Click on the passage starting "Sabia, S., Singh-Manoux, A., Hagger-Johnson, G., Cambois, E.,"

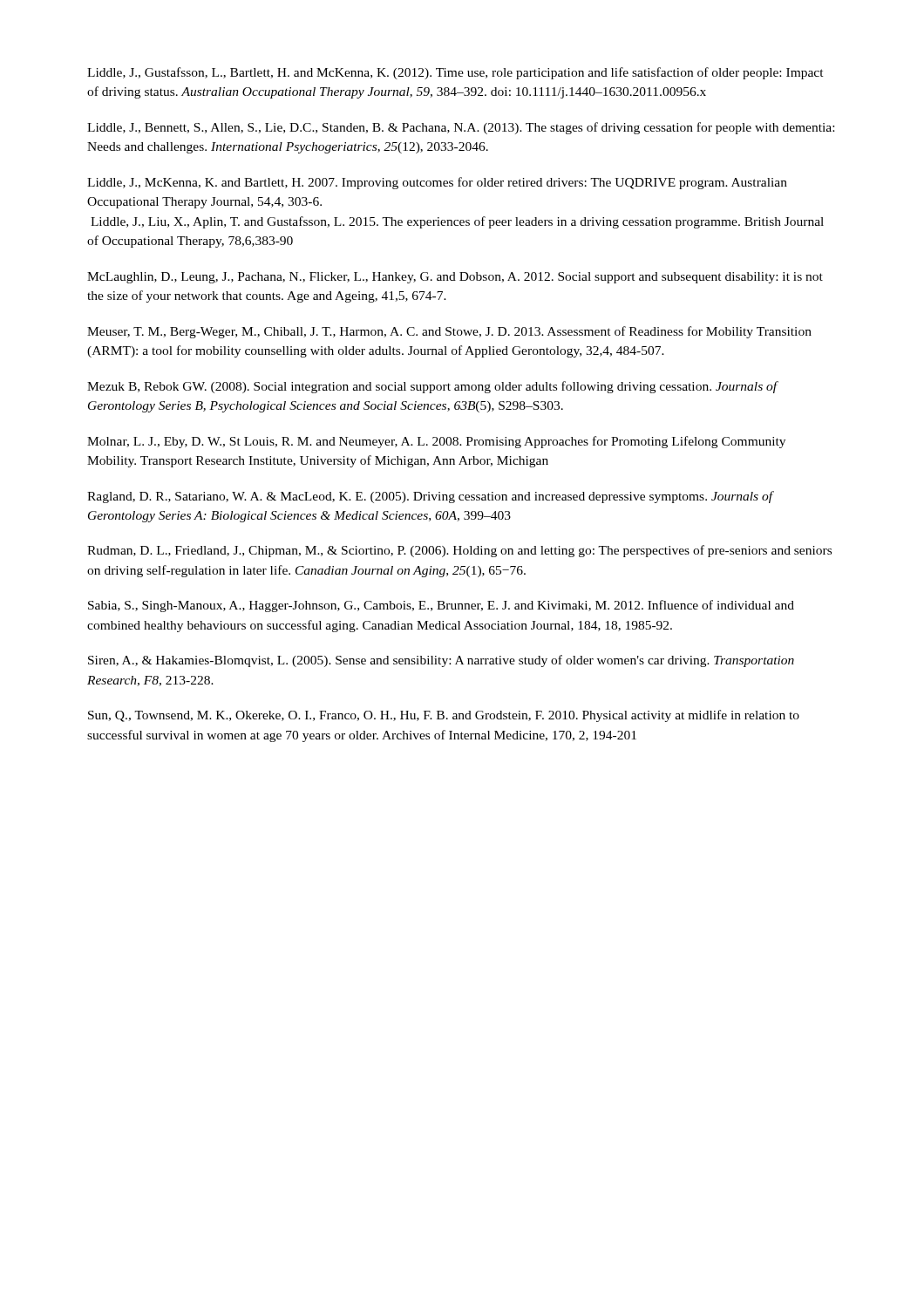click(441, 615)
